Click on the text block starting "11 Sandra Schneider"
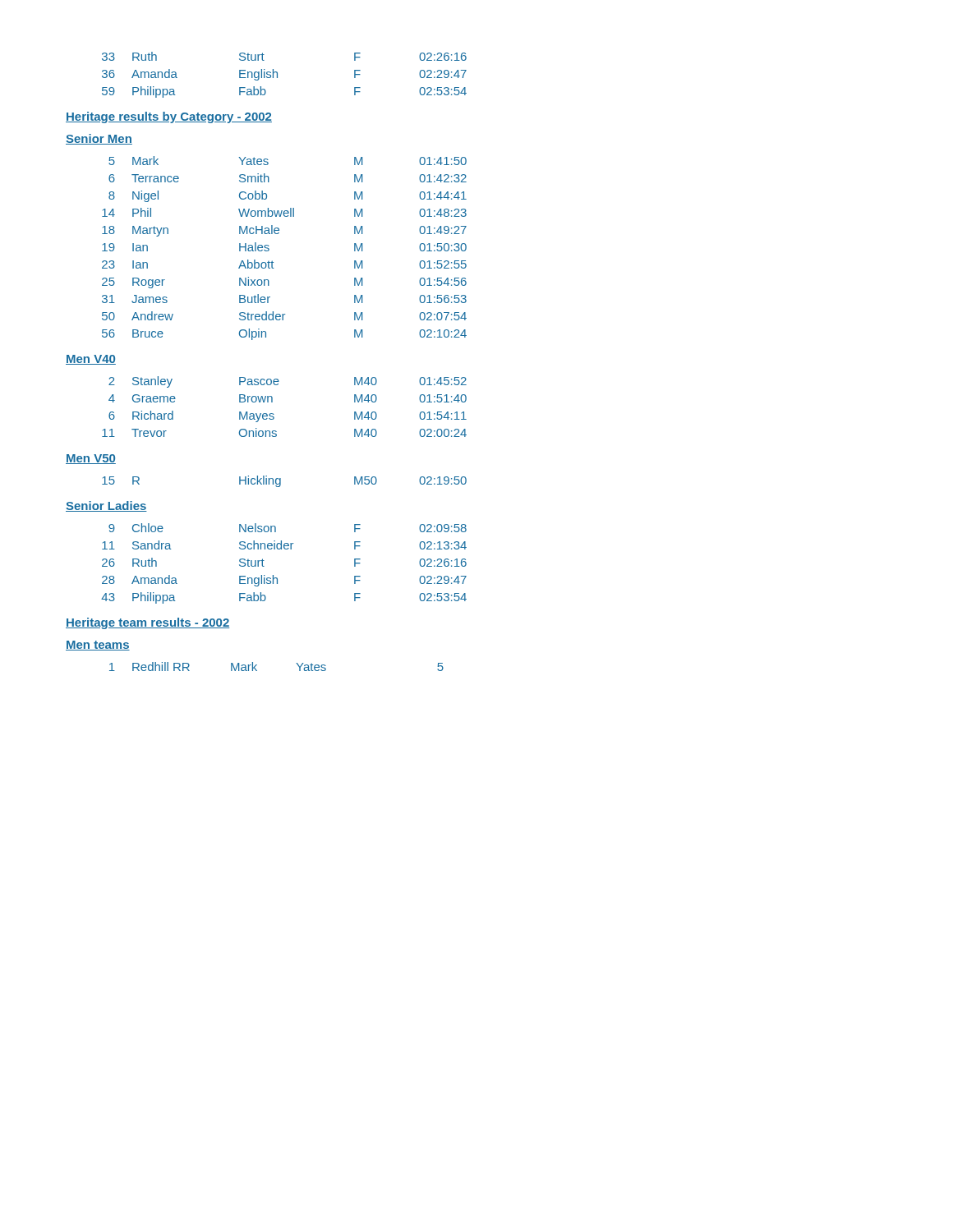 (283, 545)
